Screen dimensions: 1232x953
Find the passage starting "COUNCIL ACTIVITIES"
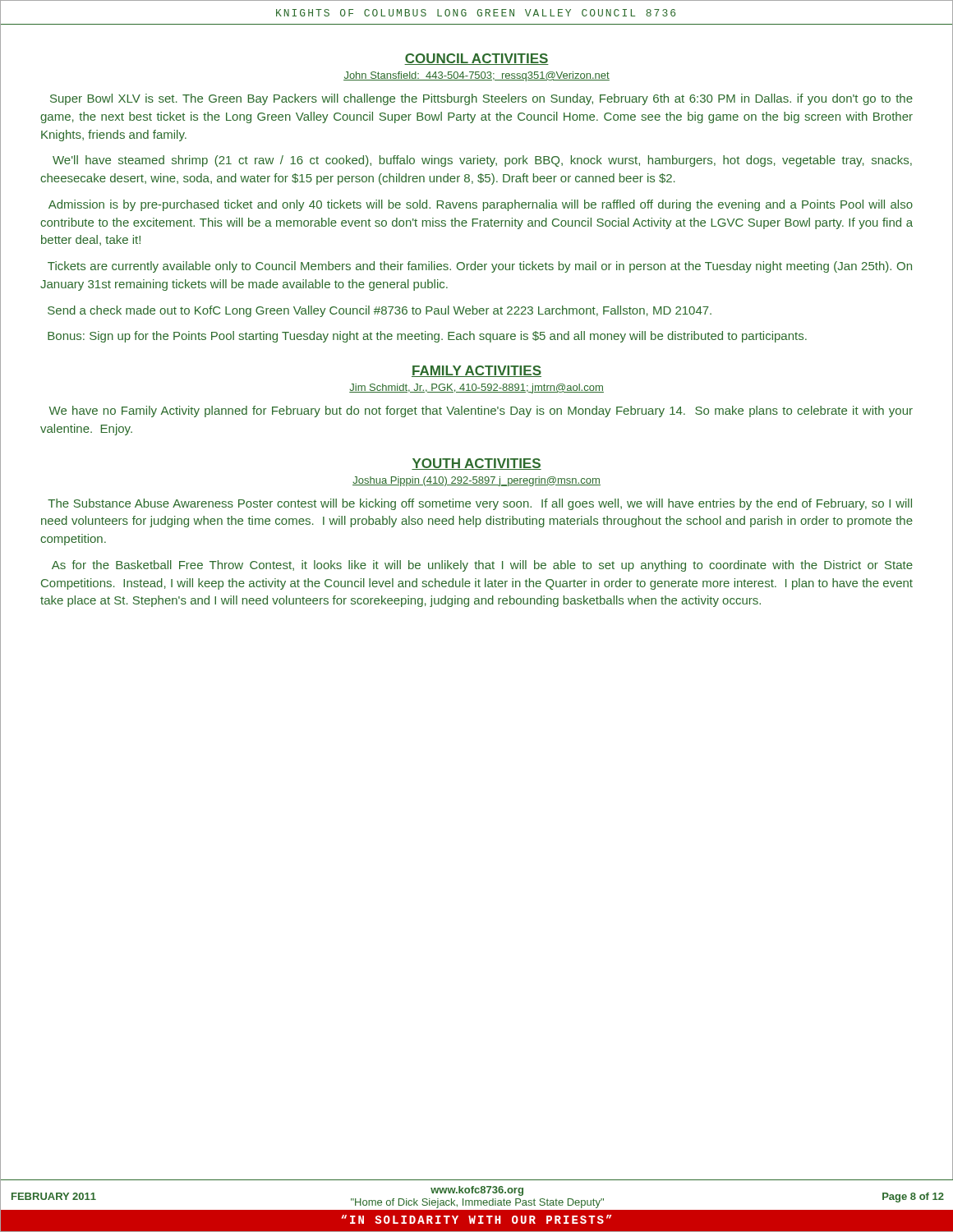[x=476, y=59]
